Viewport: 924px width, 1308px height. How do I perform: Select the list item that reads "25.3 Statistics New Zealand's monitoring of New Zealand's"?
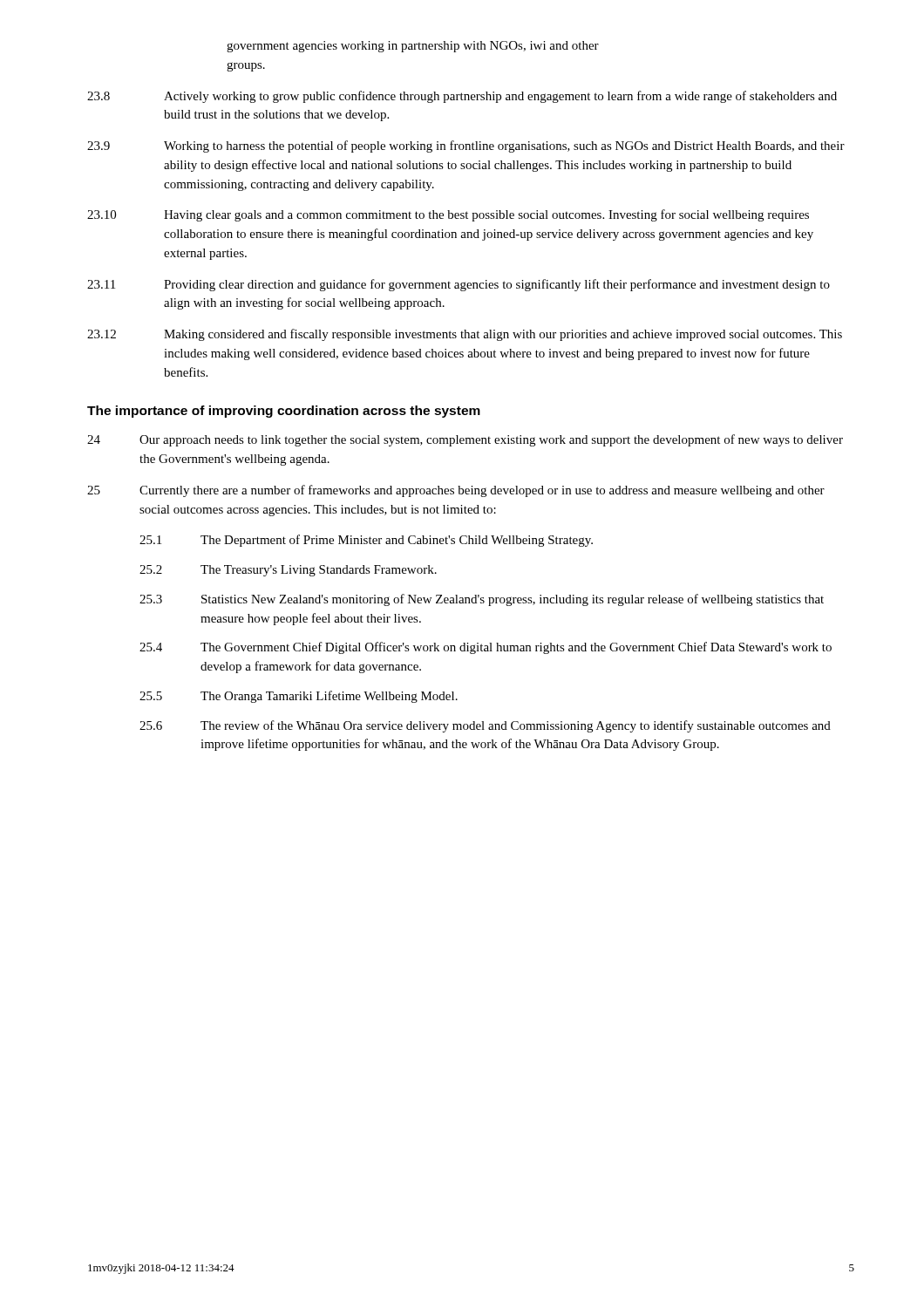click(497, 609)
